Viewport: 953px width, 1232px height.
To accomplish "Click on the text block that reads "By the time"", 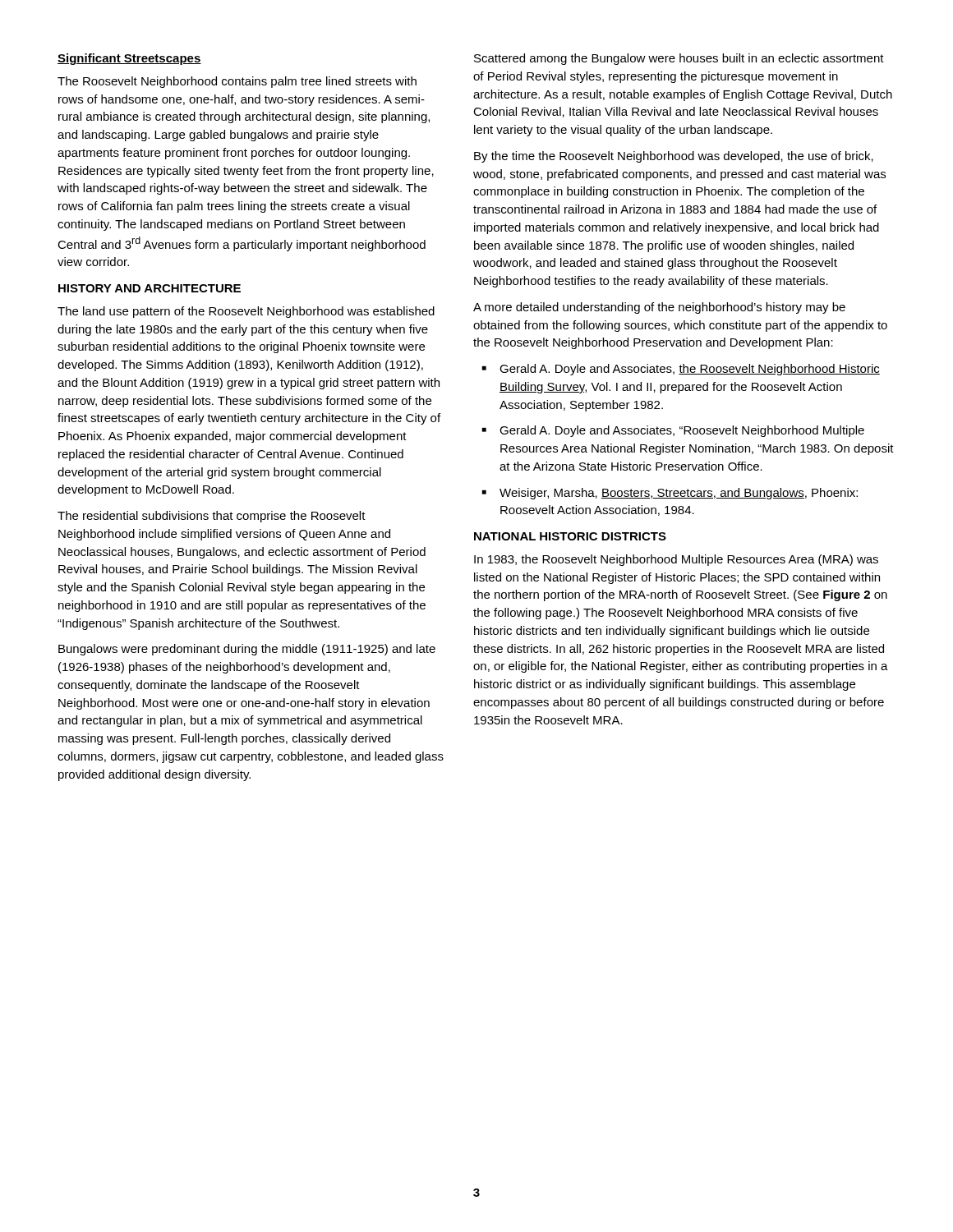I will coord(684,218).
